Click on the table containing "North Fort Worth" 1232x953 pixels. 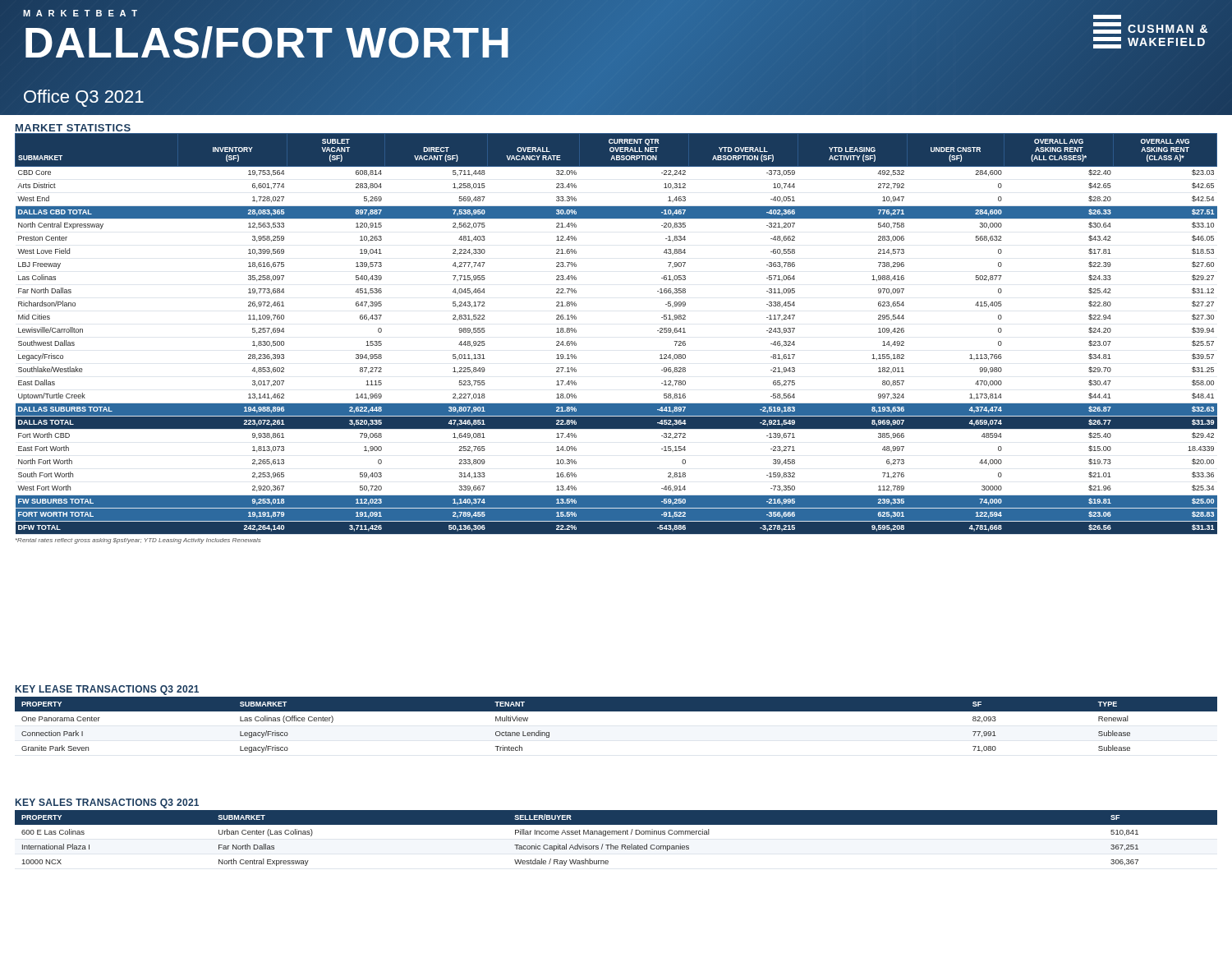[616, 338]
